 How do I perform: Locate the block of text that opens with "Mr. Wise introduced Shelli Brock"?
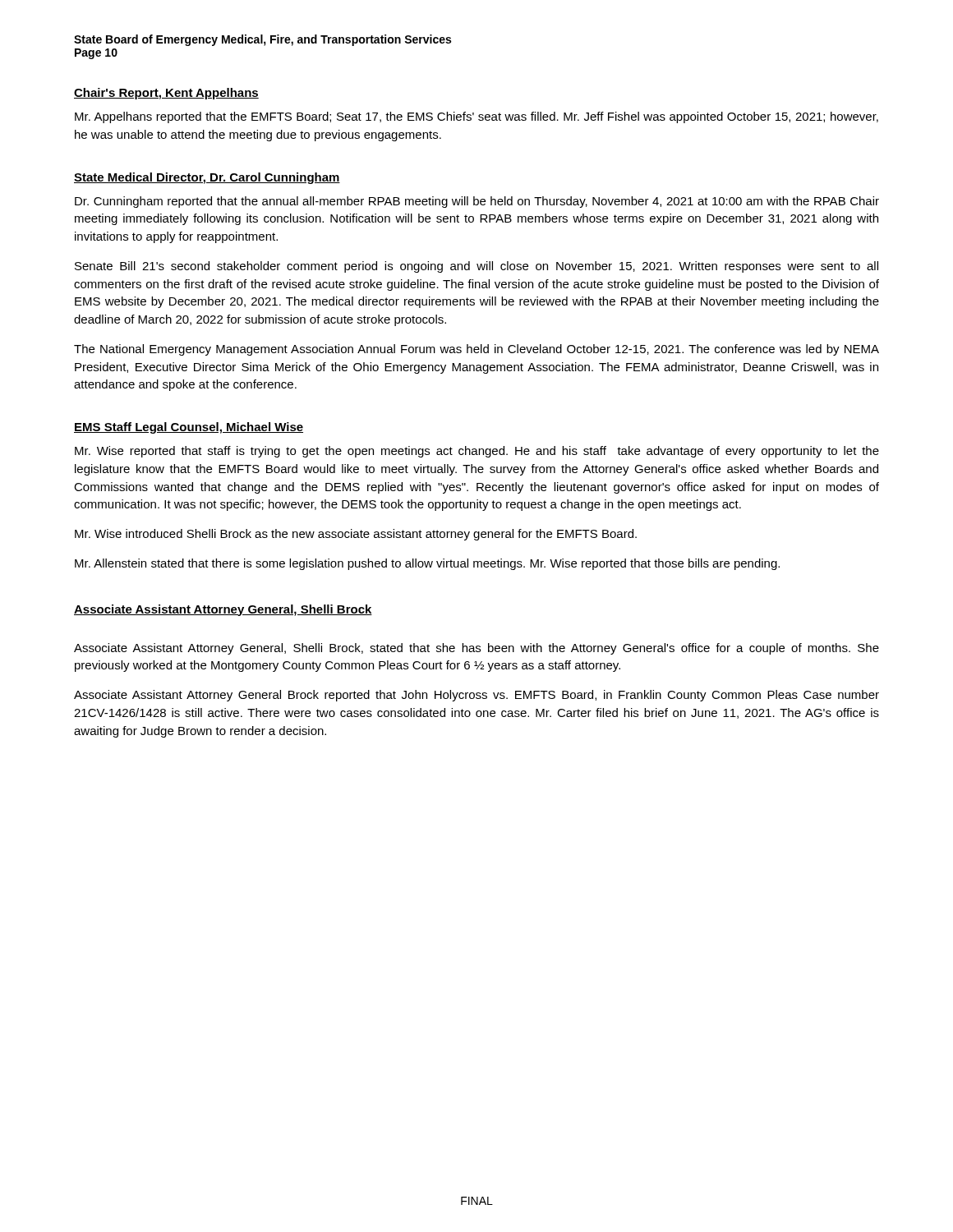(x=356, y=533)
